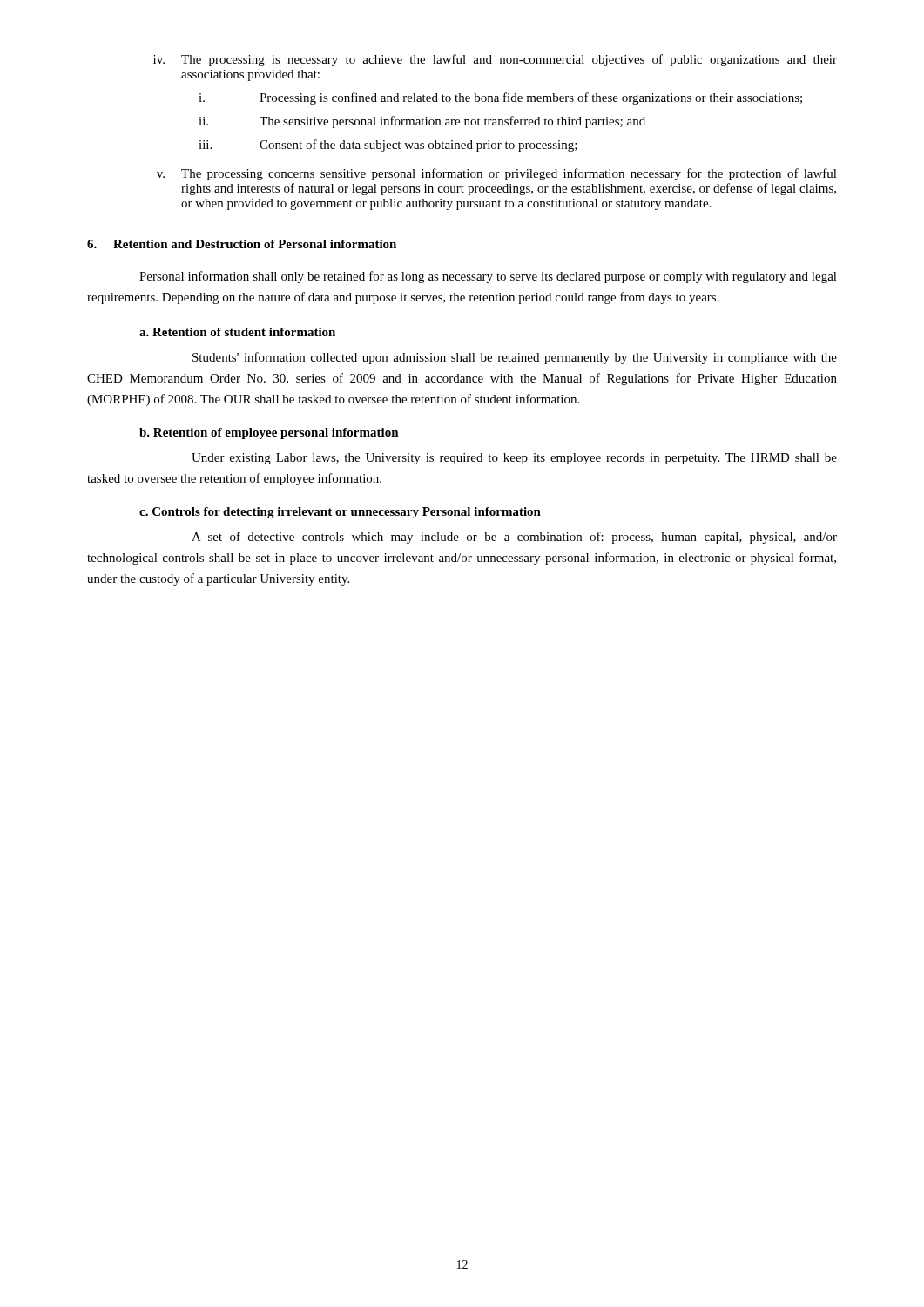Click on the section header that reads "c. Controls for"
This screenshot has height=1307, width=924.
coord(340,511)
